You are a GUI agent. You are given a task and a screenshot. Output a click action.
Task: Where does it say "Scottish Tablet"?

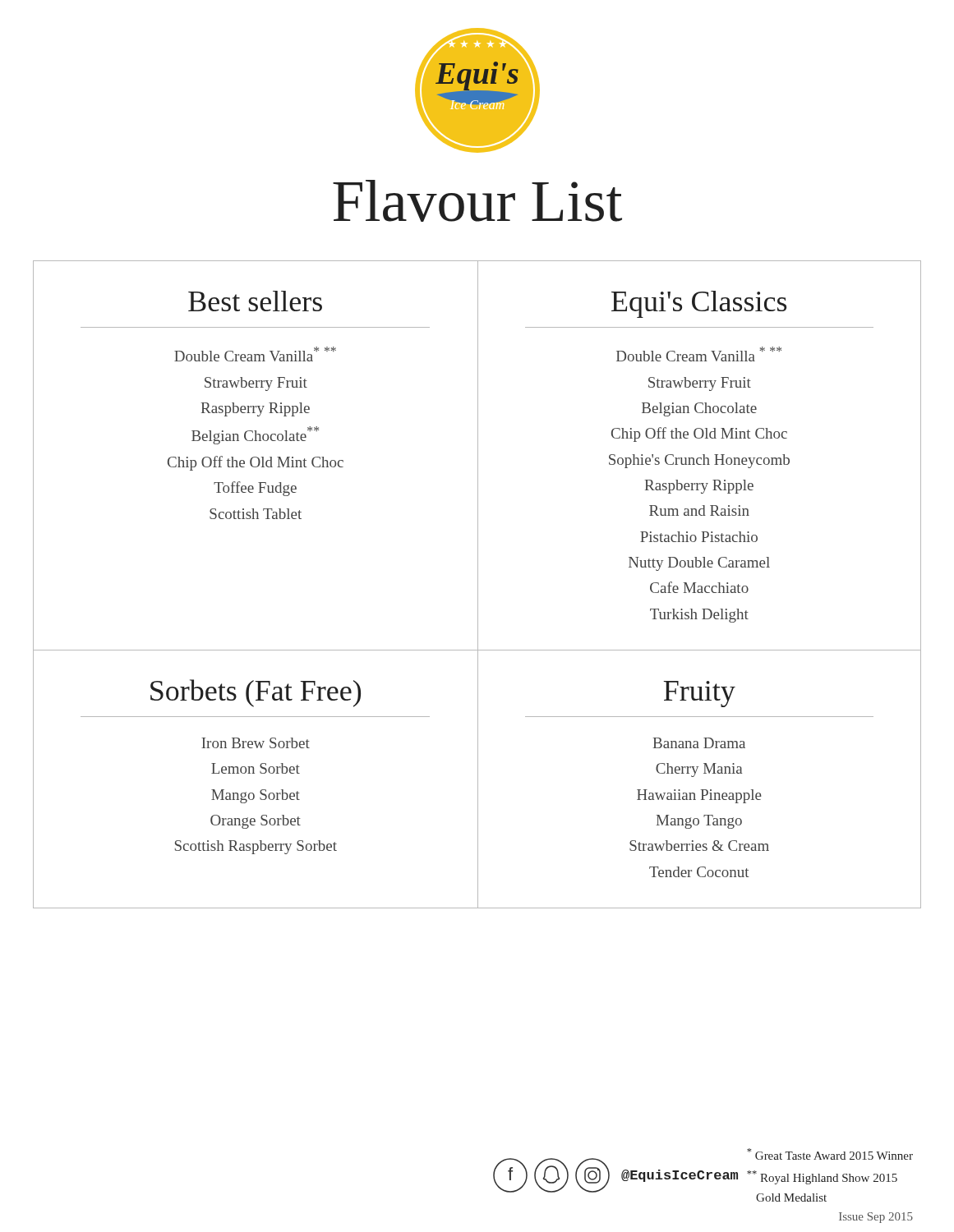pyautogui.click(x=255, y=513)
